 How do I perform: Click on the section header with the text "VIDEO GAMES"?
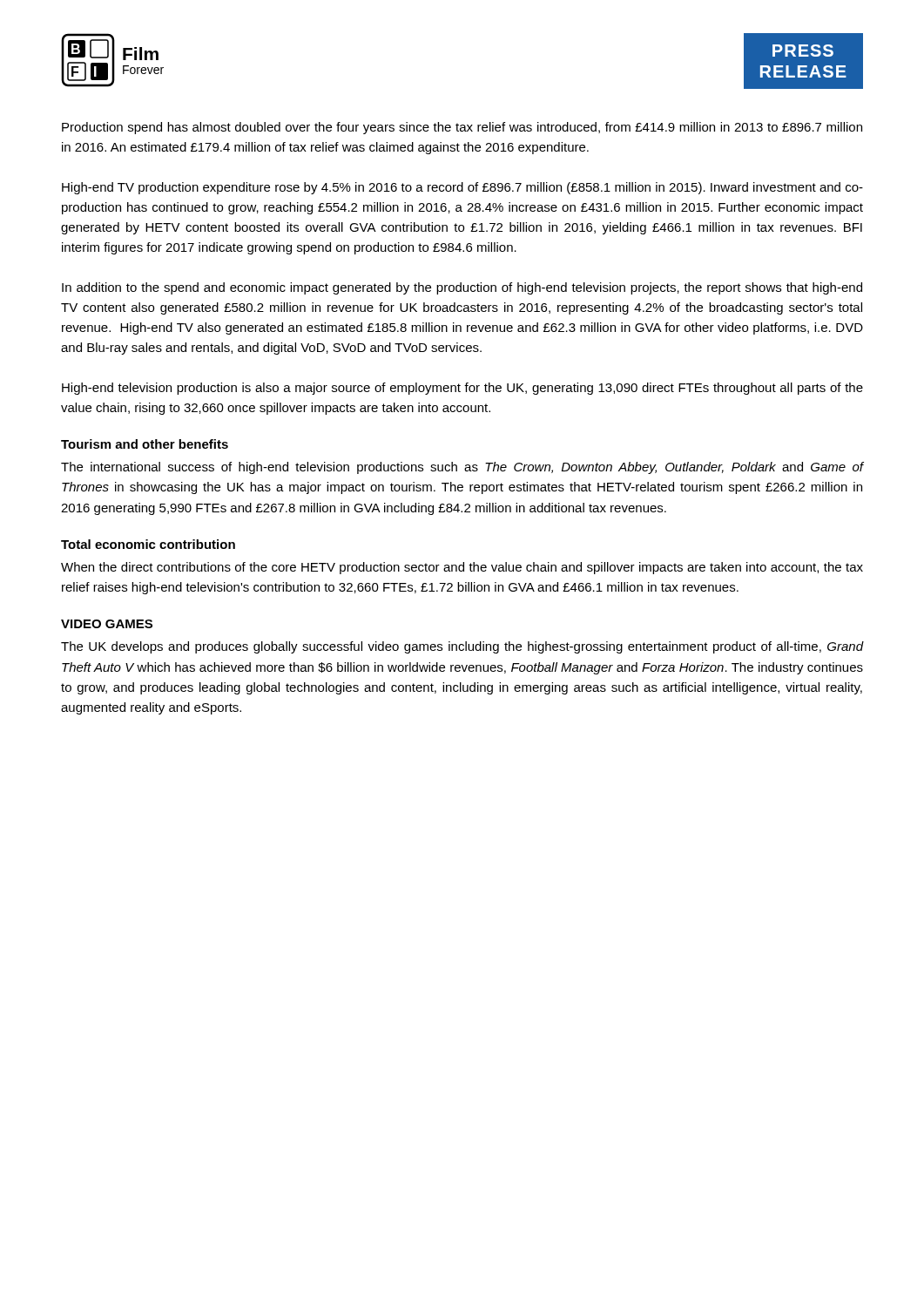107,624
